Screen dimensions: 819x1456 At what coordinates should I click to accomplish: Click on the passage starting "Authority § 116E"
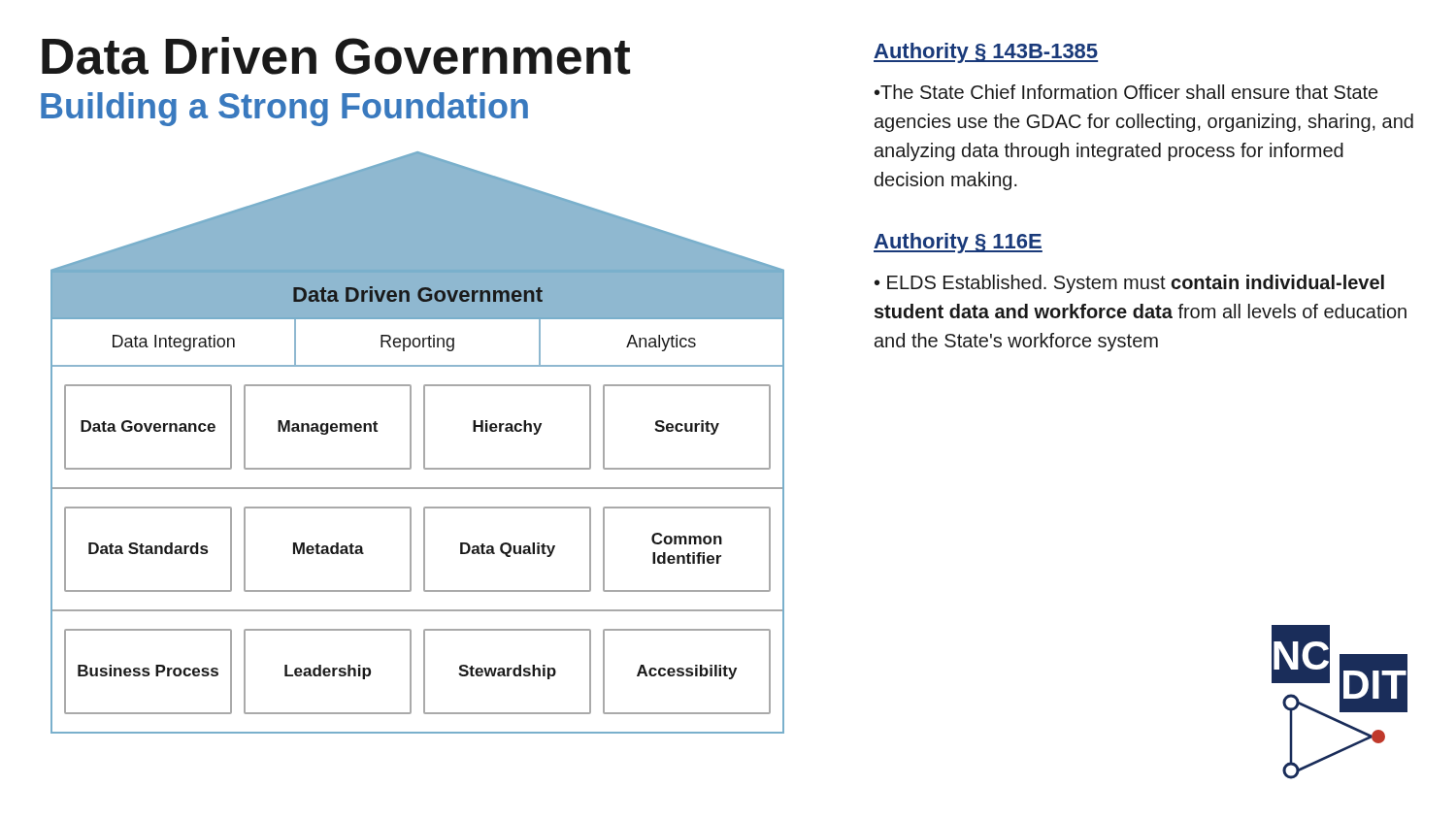958,242
